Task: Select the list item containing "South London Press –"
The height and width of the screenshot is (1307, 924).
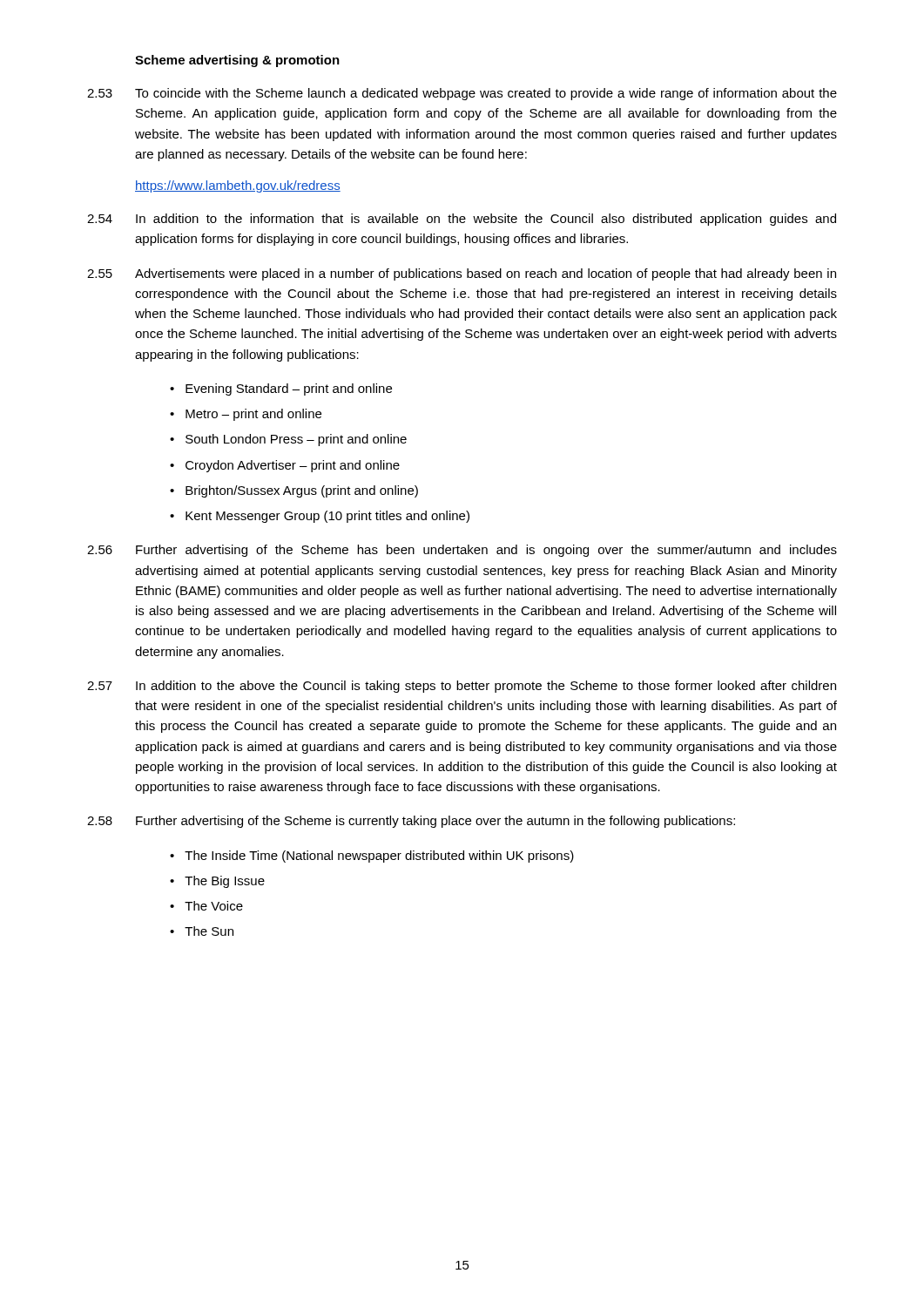Action: (x=296, y=439)
